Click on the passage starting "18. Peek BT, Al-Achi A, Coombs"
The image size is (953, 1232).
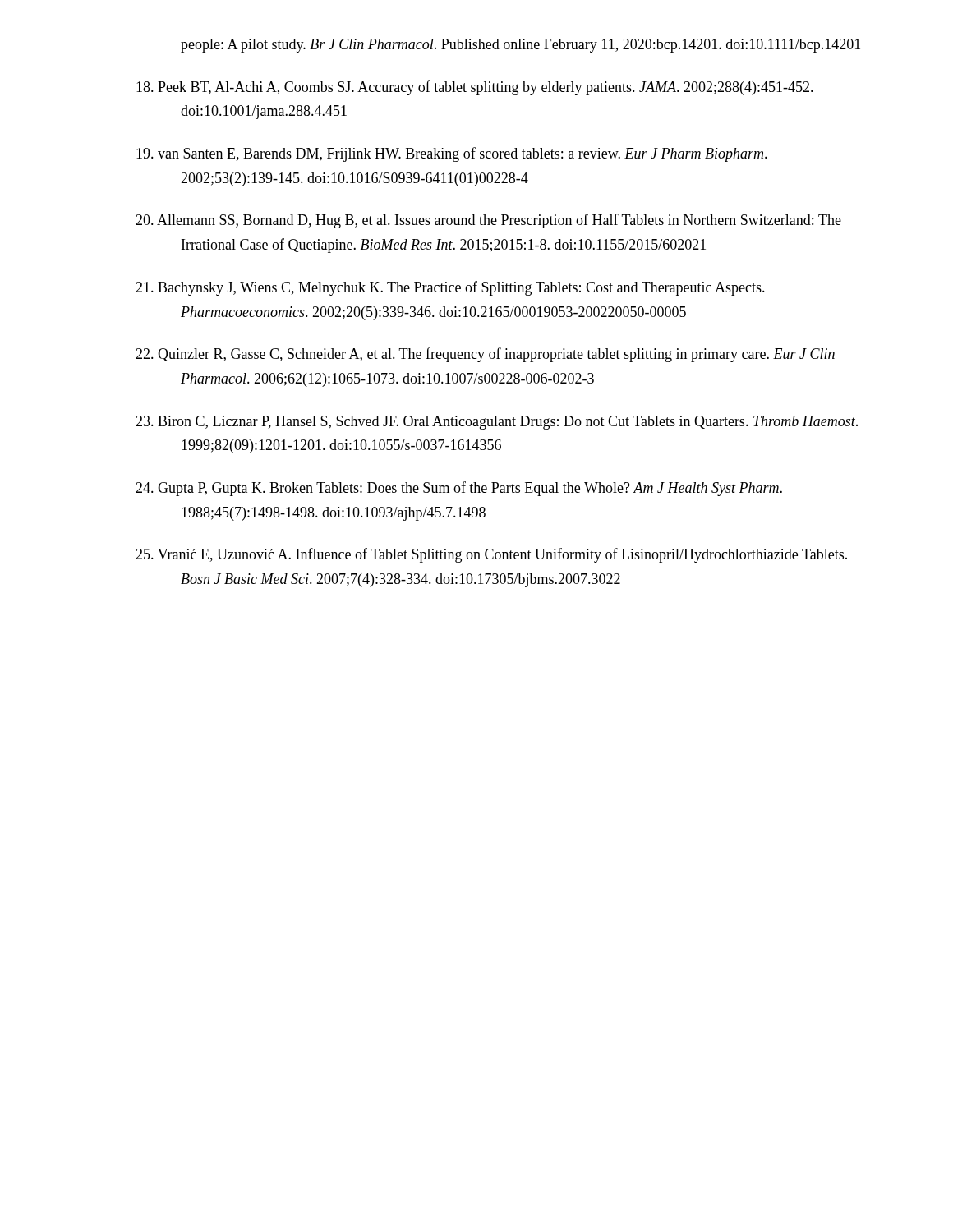tap(475, 99)
